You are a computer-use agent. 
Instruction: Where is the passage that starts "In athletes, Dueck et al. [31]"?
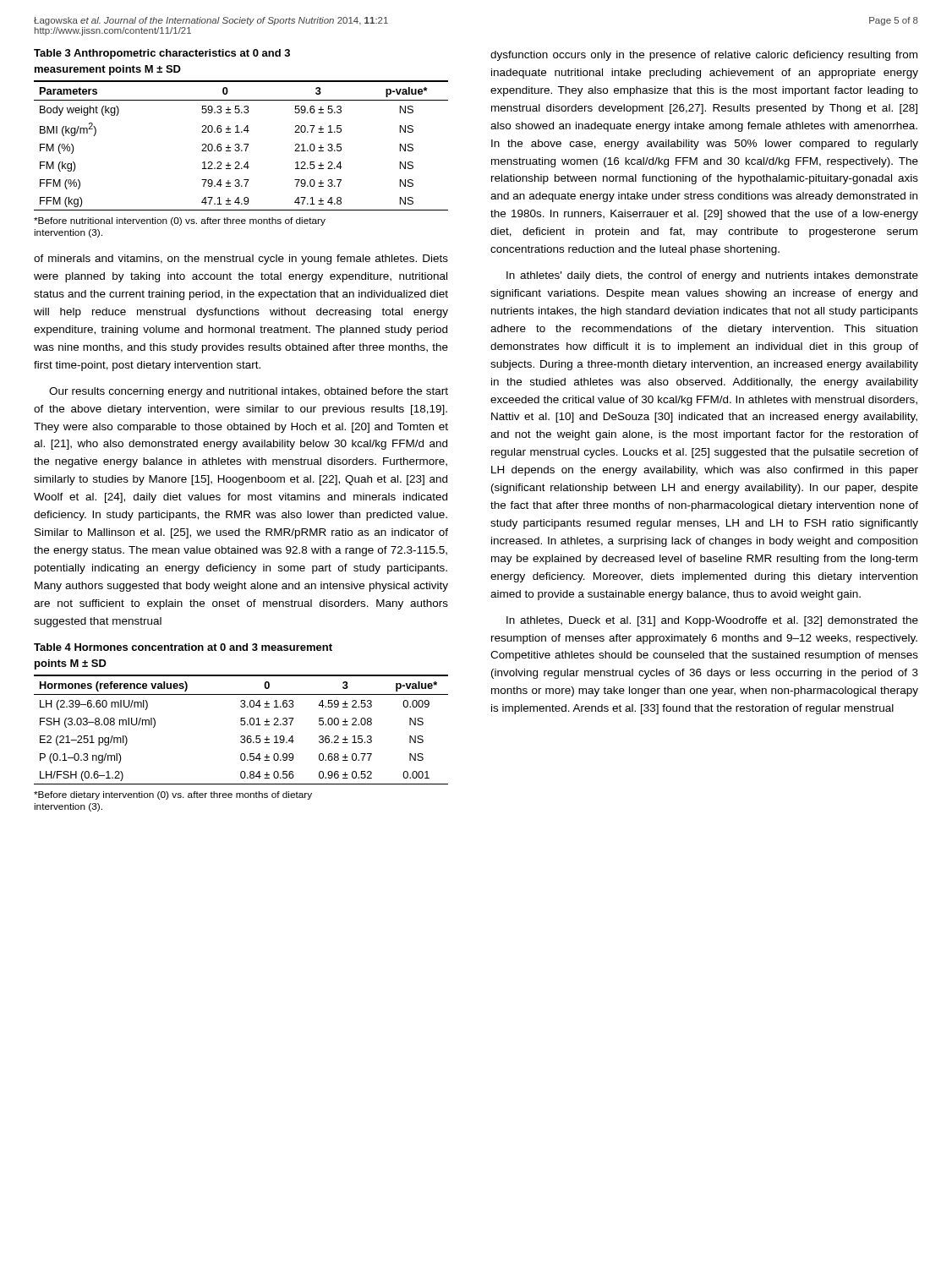pyautogui.click(x=704, y=664)
